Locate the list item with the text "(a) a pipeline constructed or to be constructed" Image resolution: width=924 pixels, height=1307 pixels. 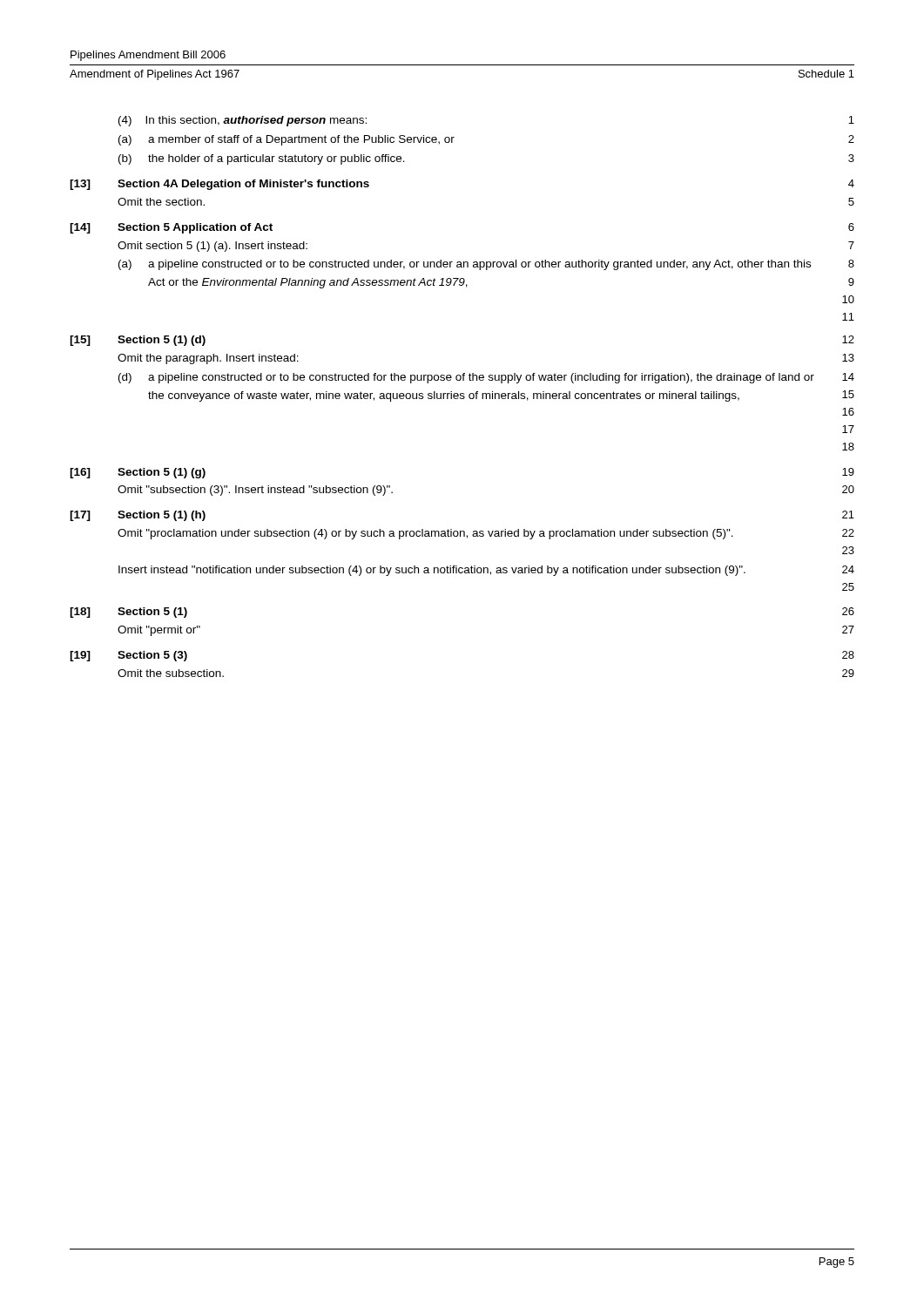tap(462, 291)
